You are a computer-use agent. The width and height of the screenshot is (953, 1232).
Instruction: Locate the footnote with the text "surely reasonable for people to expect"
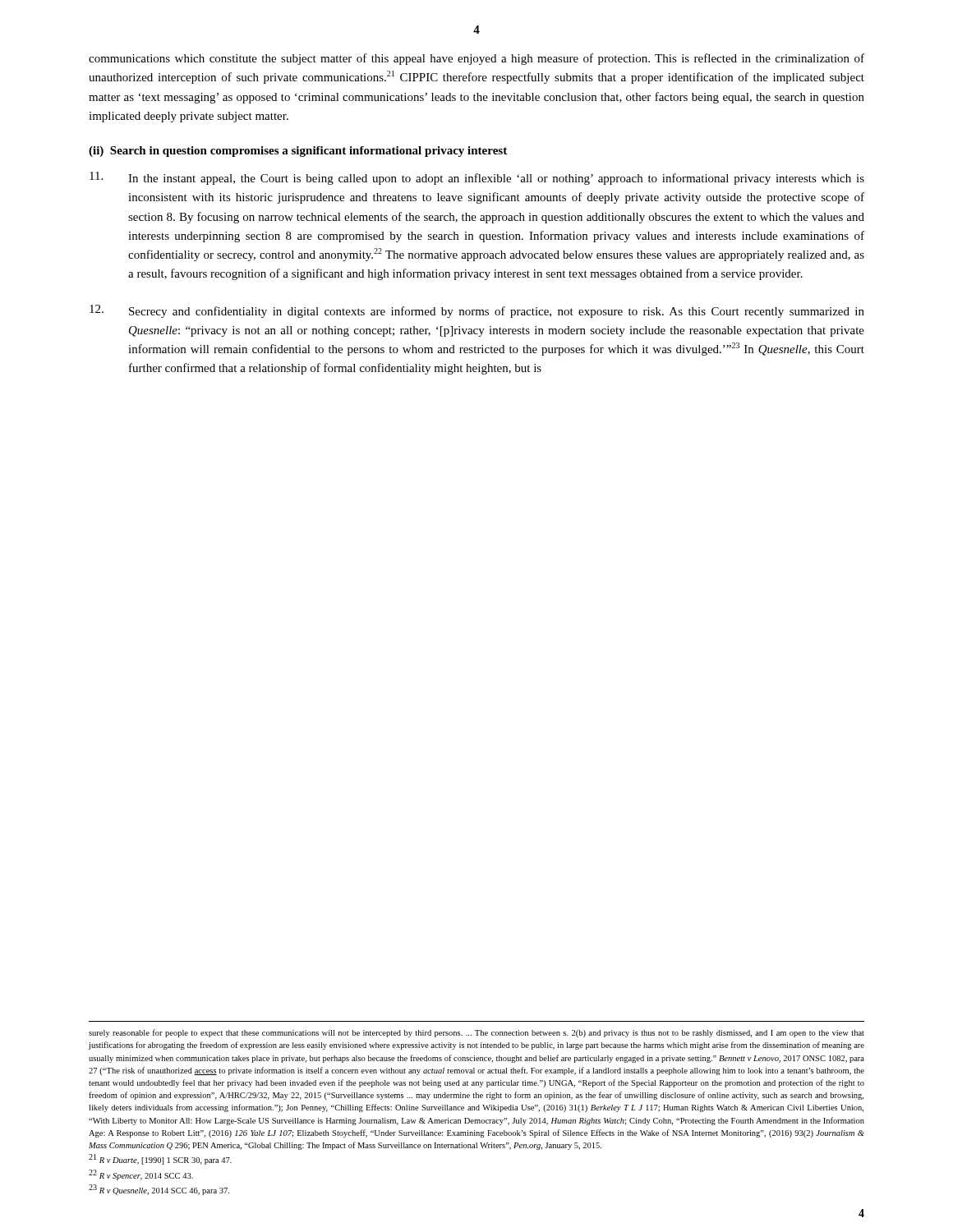(476, 1112)
